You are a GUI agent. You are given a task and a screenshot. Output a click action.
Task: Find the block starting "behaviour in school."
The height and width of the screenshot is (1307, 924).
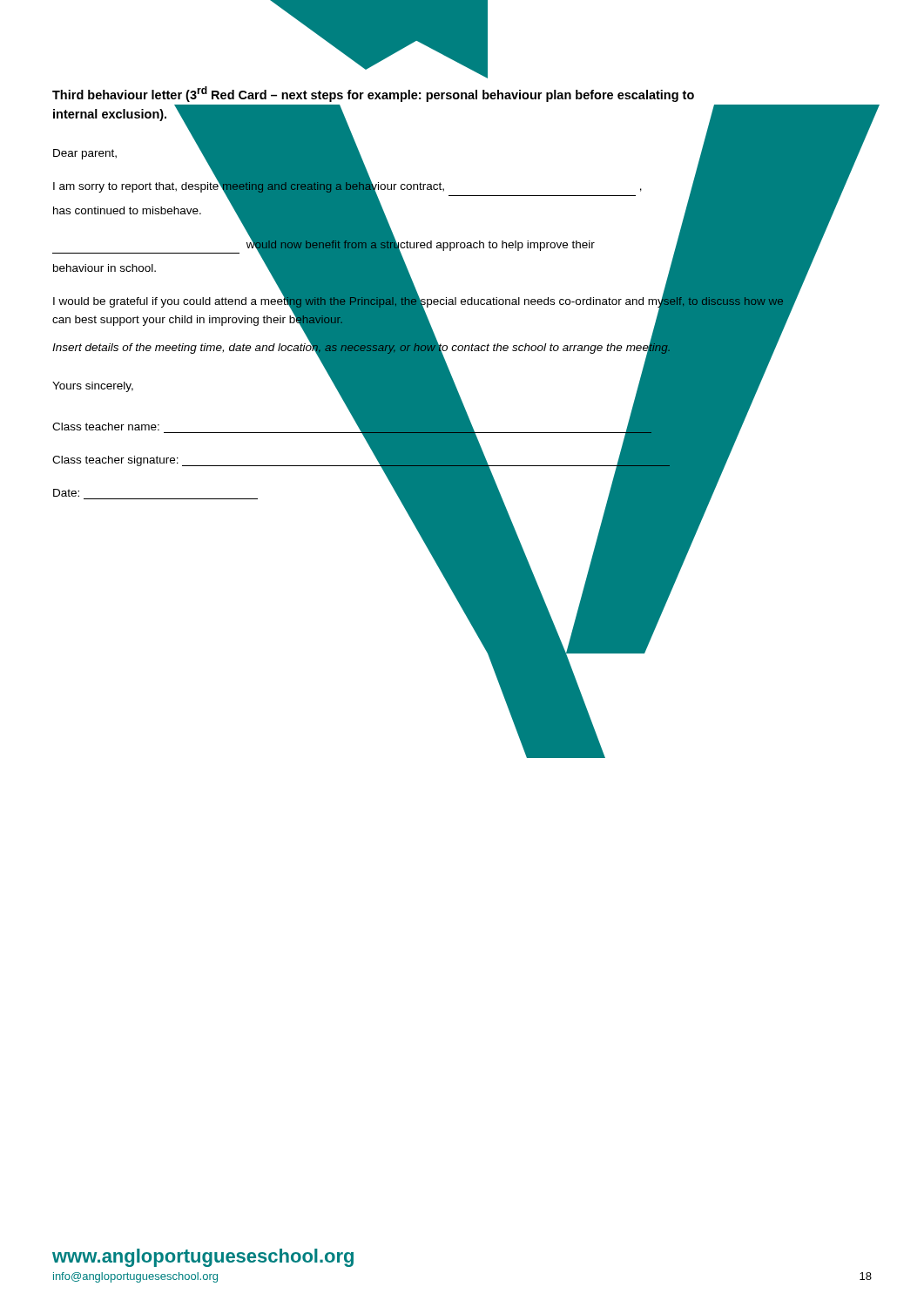click(105, 268)
